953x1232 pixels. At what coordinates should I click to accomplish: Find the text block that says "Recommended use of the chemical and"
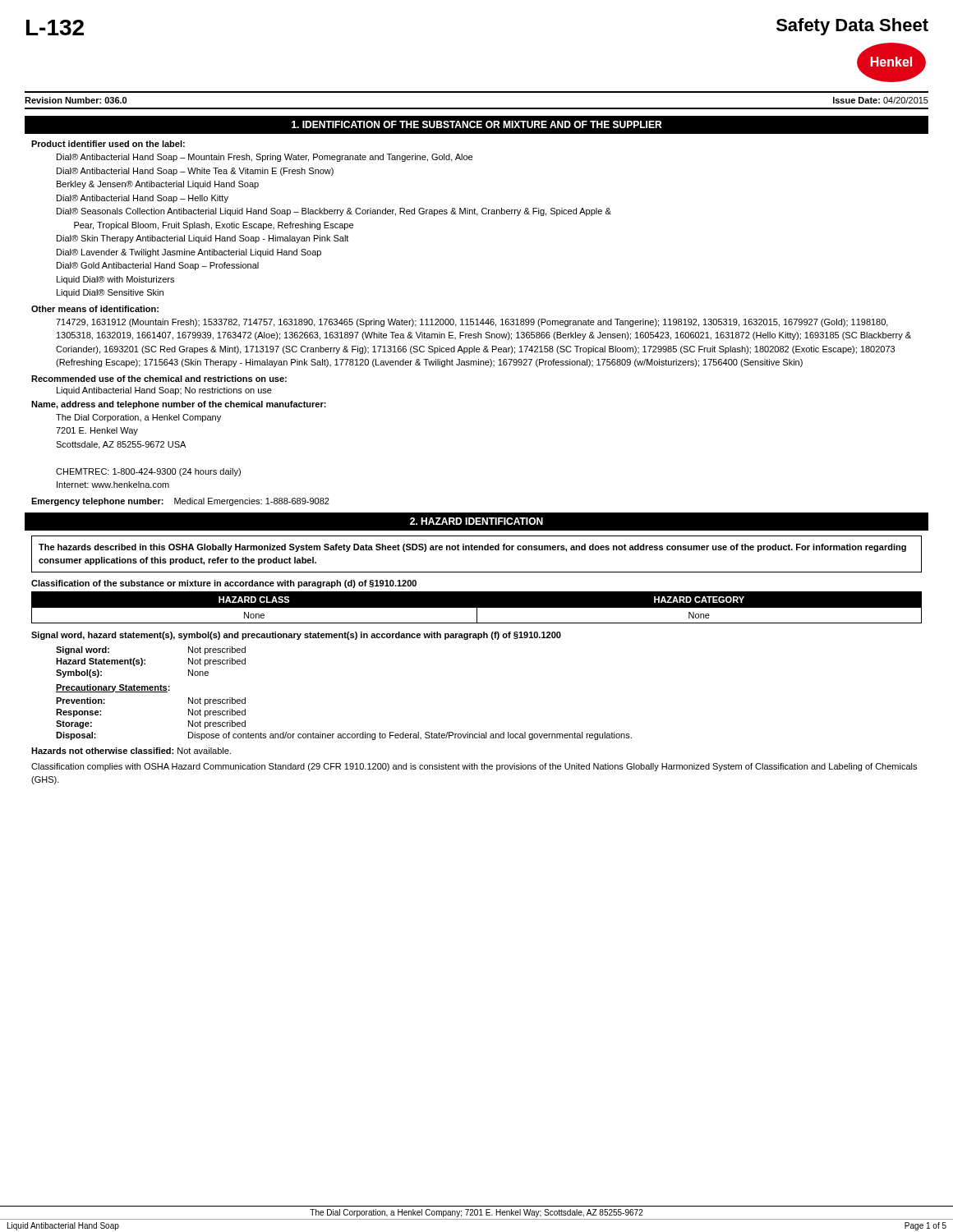click(x=159, y=379)
